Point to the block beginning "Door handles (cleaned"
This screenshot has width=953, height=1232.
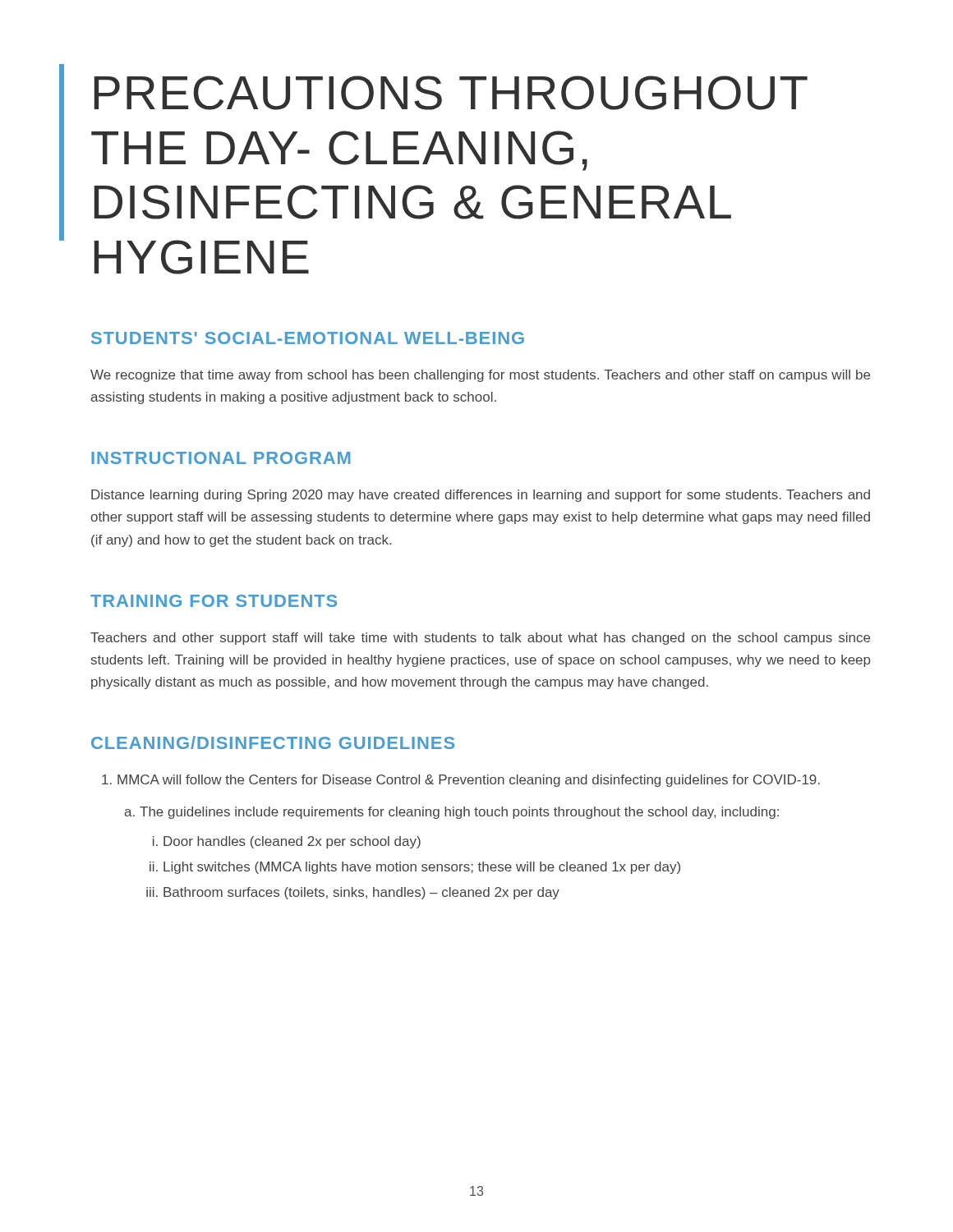click(x=292, y=841)
